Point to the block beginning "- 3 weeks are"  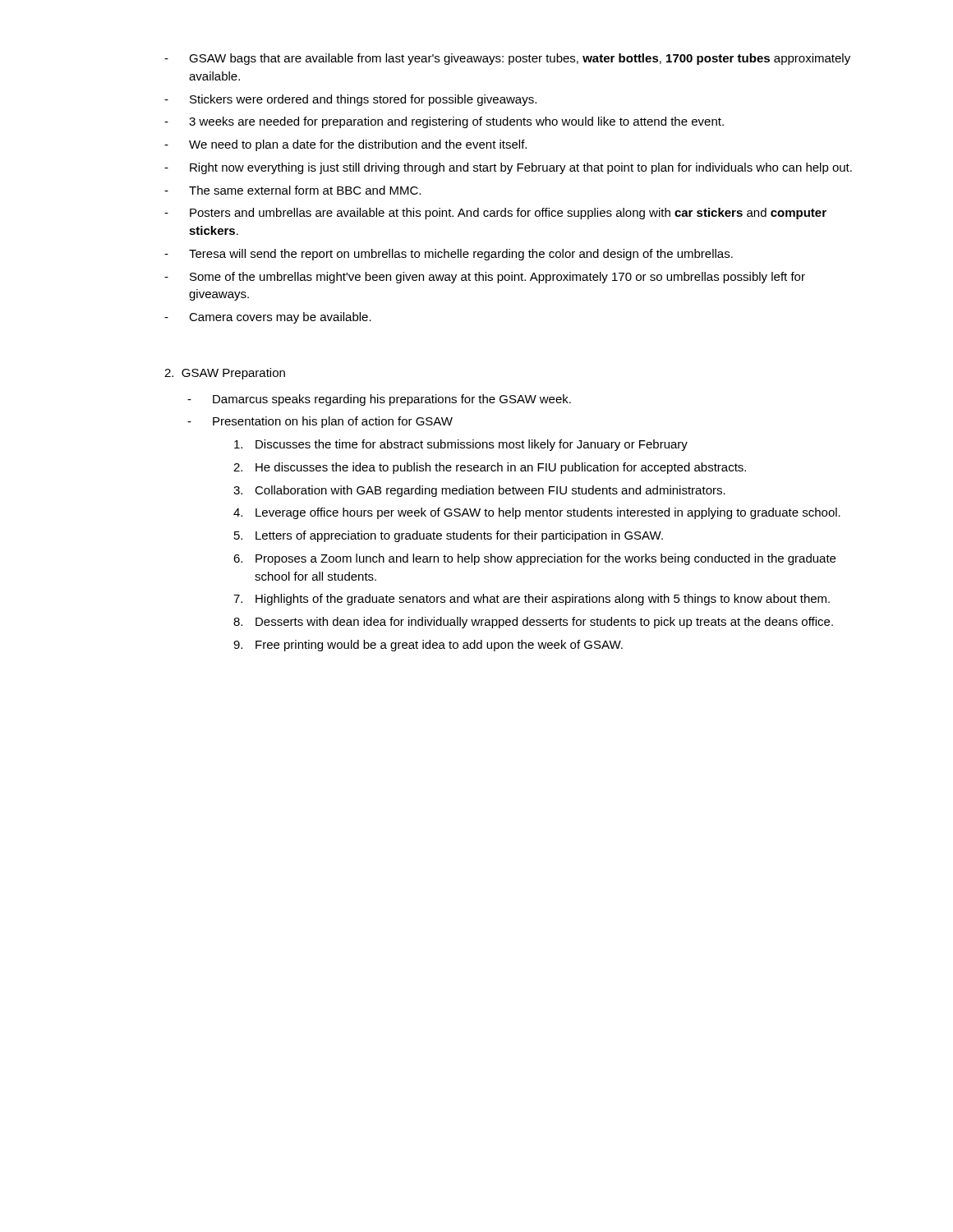coord(509,122)
